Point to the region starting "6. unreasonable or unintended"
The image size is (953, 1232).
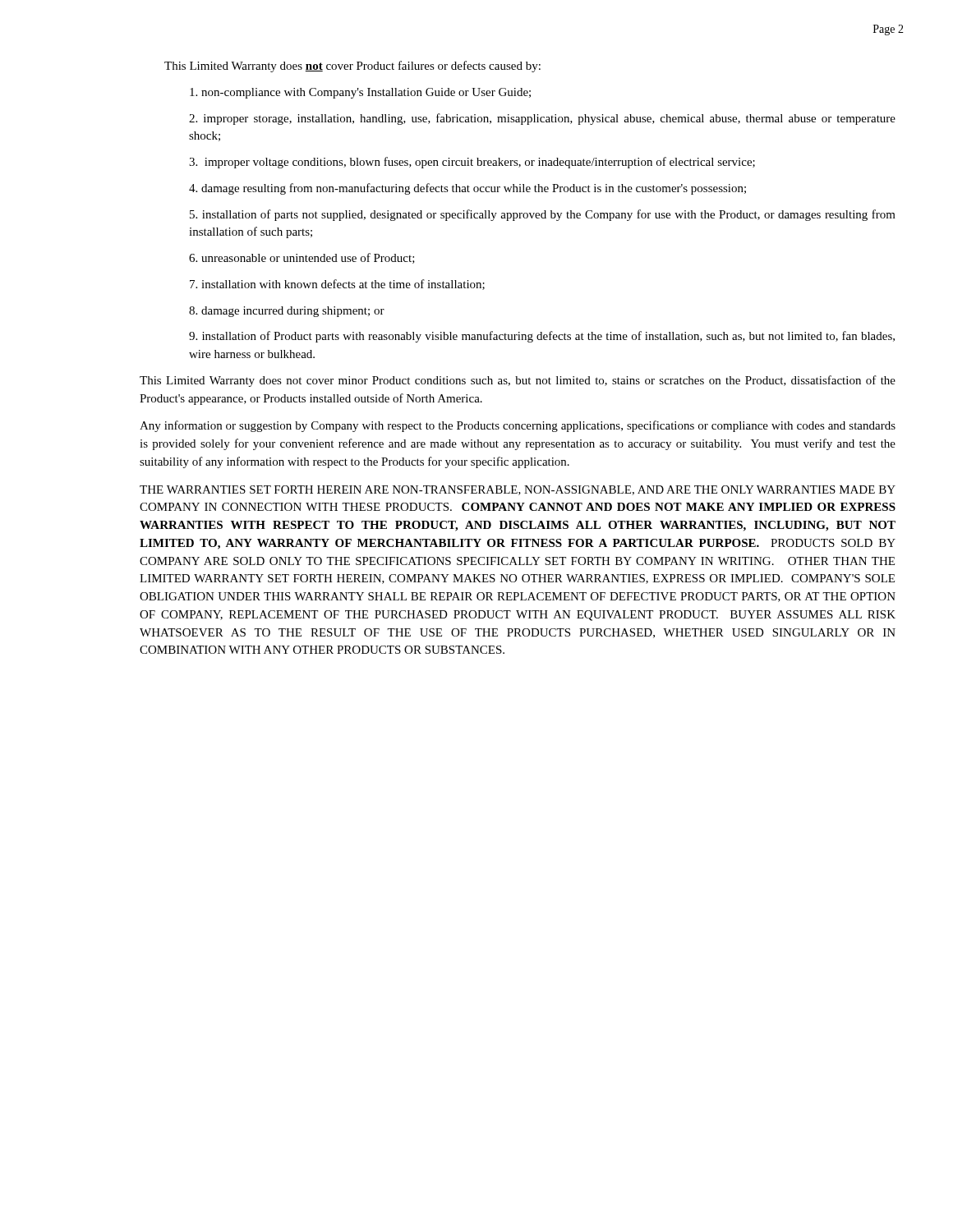point(302,258)
